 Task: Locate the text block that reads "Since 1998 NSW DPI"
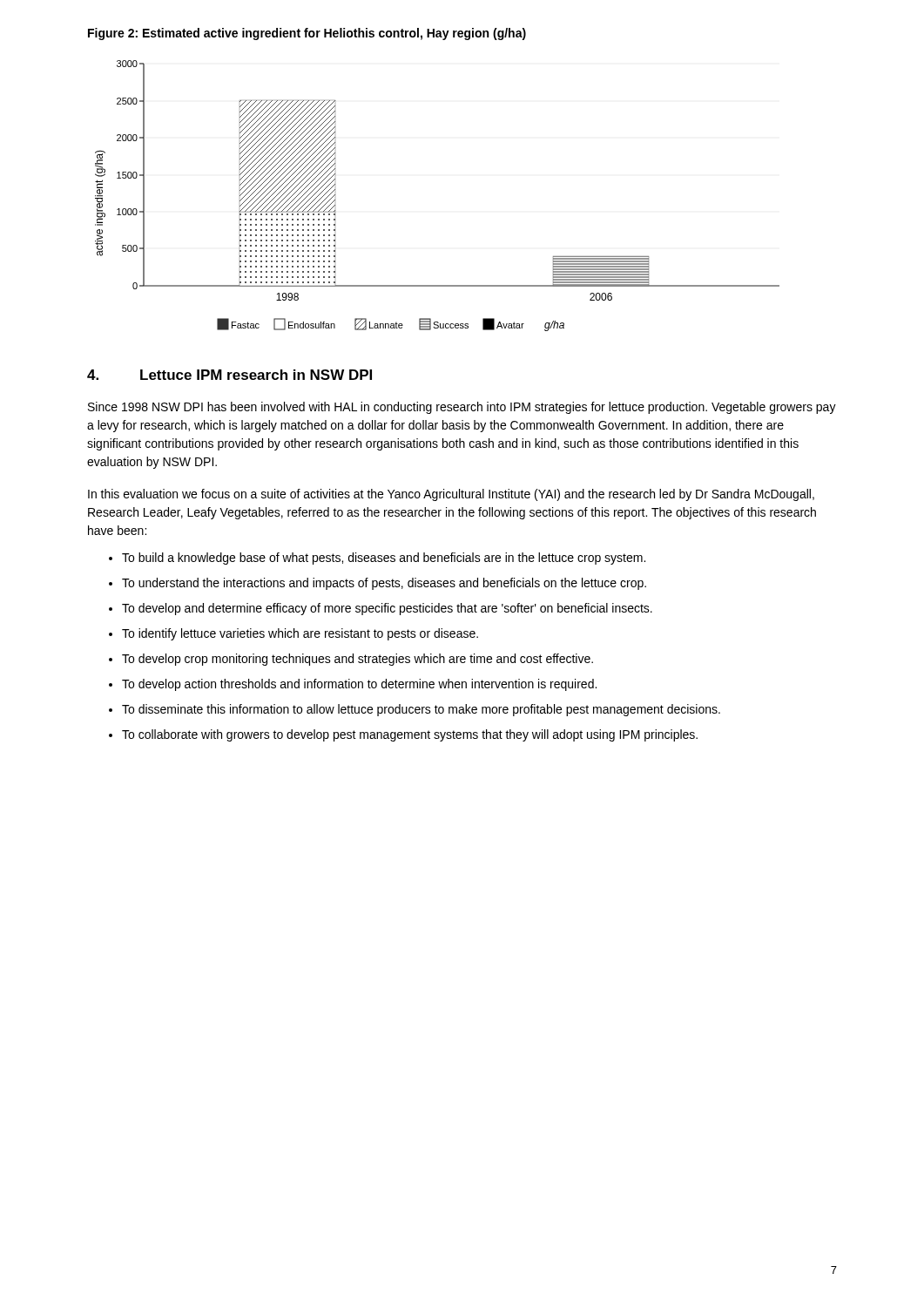click(461, 434)
